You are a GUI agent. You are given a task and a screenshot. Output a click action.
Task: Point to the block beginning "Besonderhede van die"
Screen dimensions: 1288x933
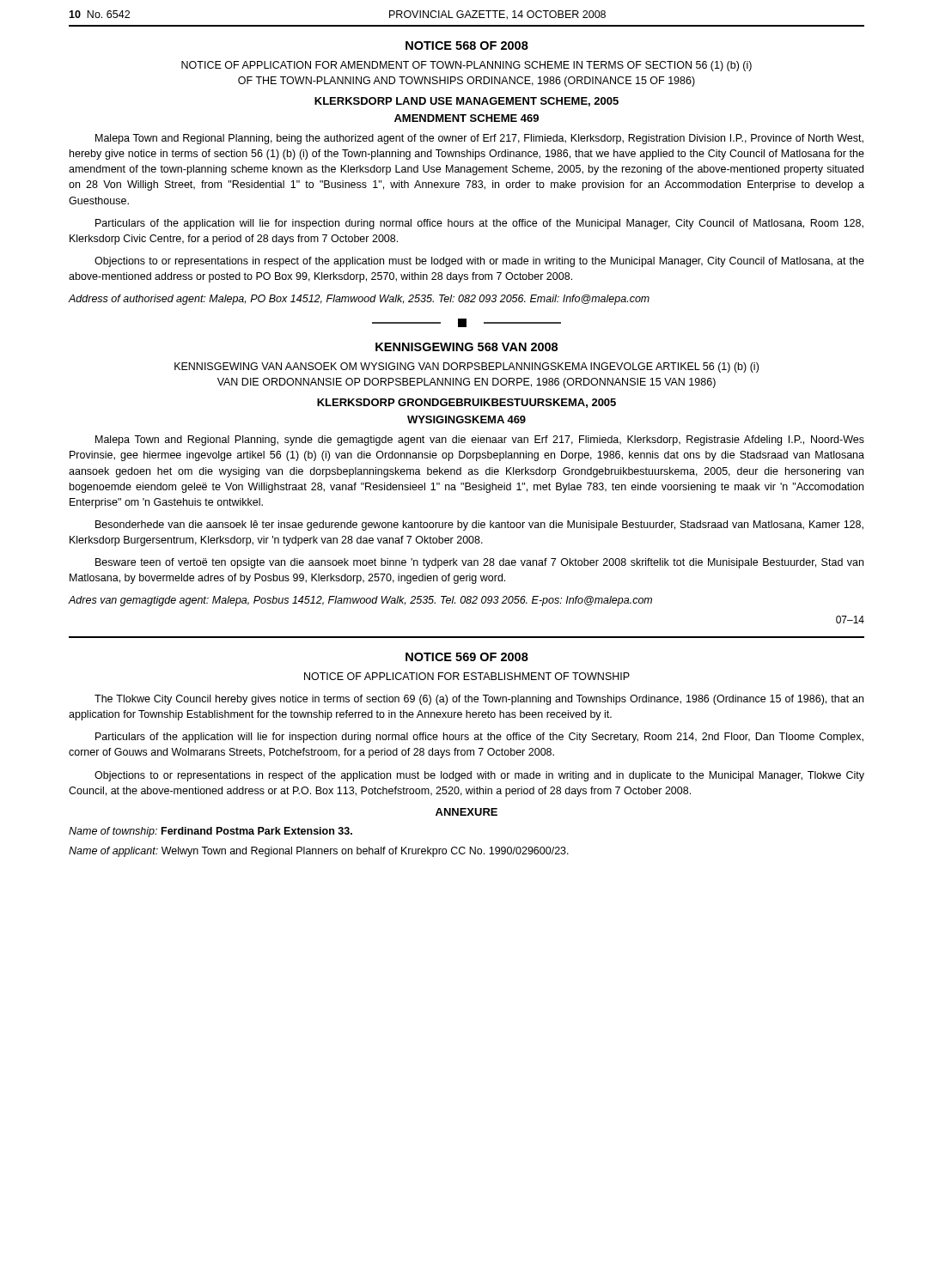(466, 532)
